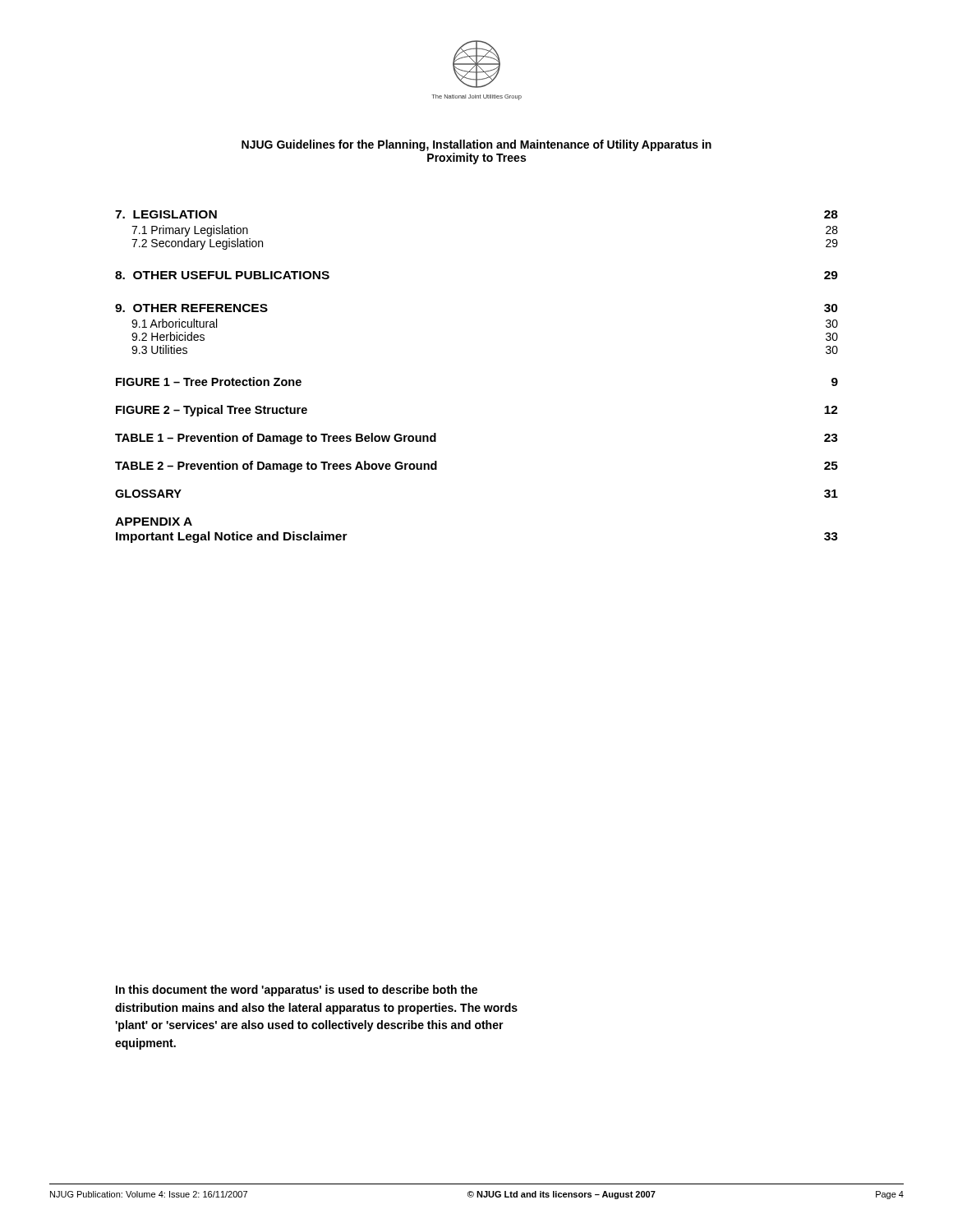
Task: Click on the list item that says "9.3 Utilities 30"
Action: [157, 349]
